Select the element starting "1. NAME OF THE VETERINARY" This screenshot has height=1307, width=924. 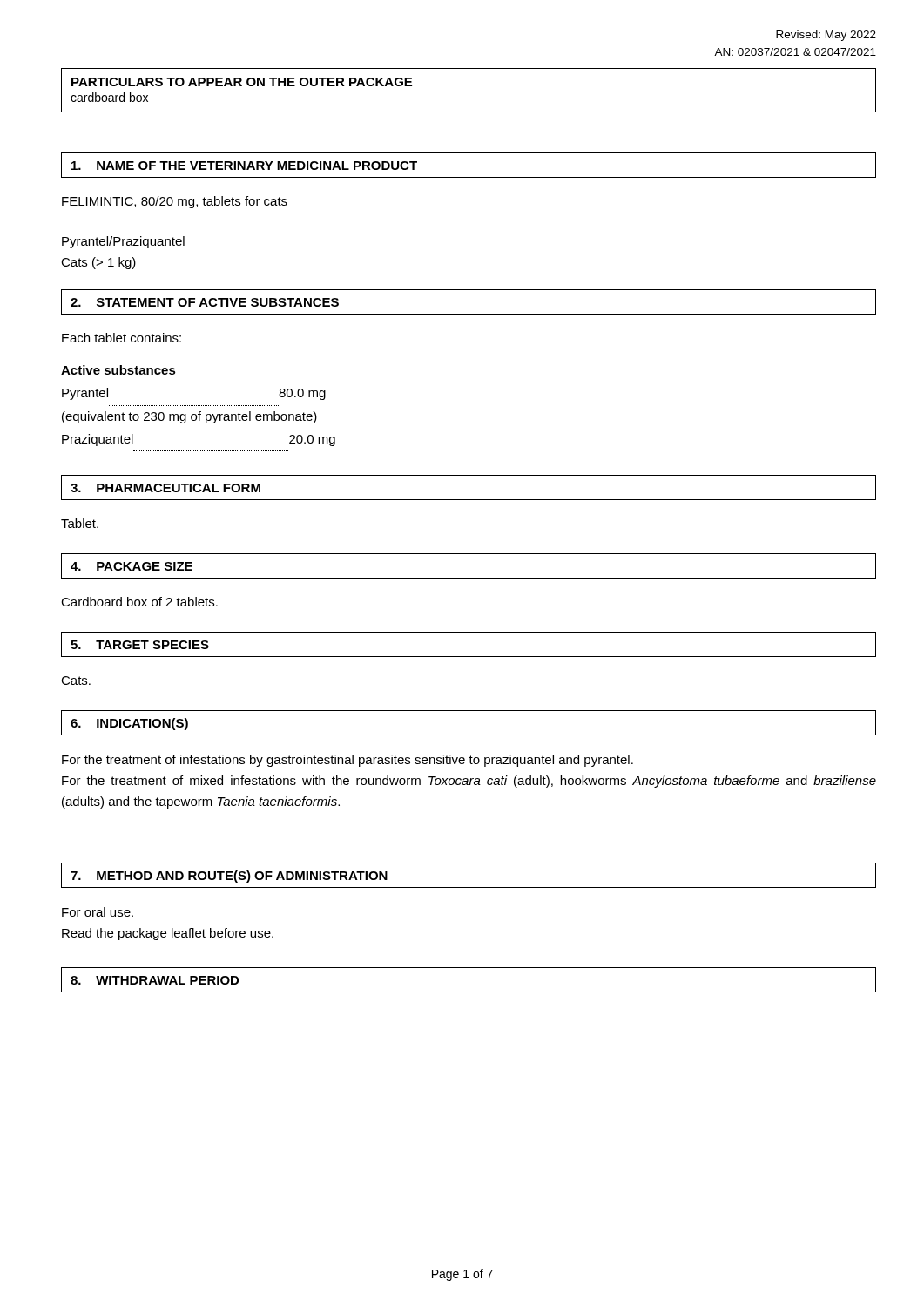tap(244, 165)
